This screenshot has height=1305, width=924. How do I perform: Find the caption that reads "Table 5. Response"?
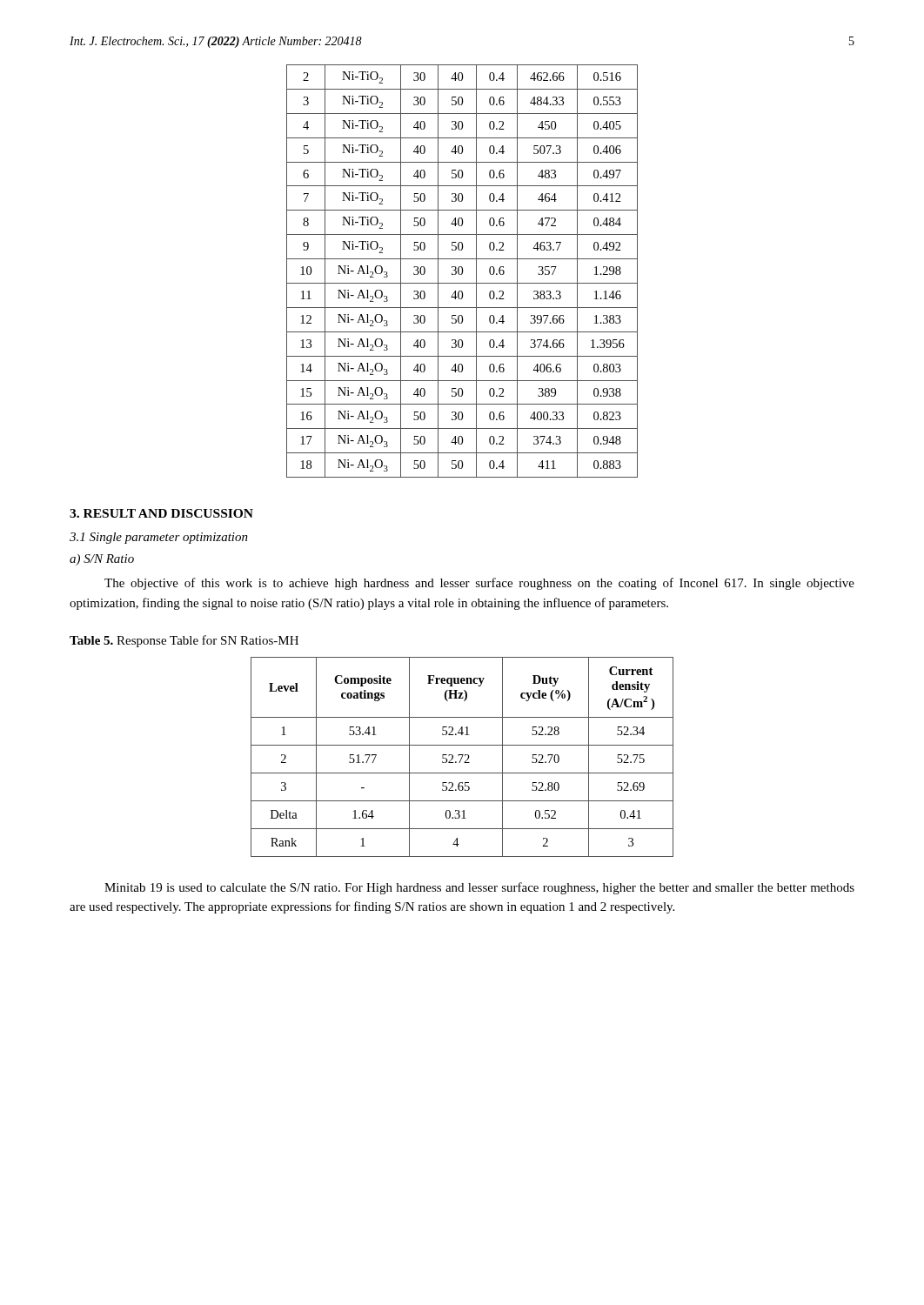(184, 640)
